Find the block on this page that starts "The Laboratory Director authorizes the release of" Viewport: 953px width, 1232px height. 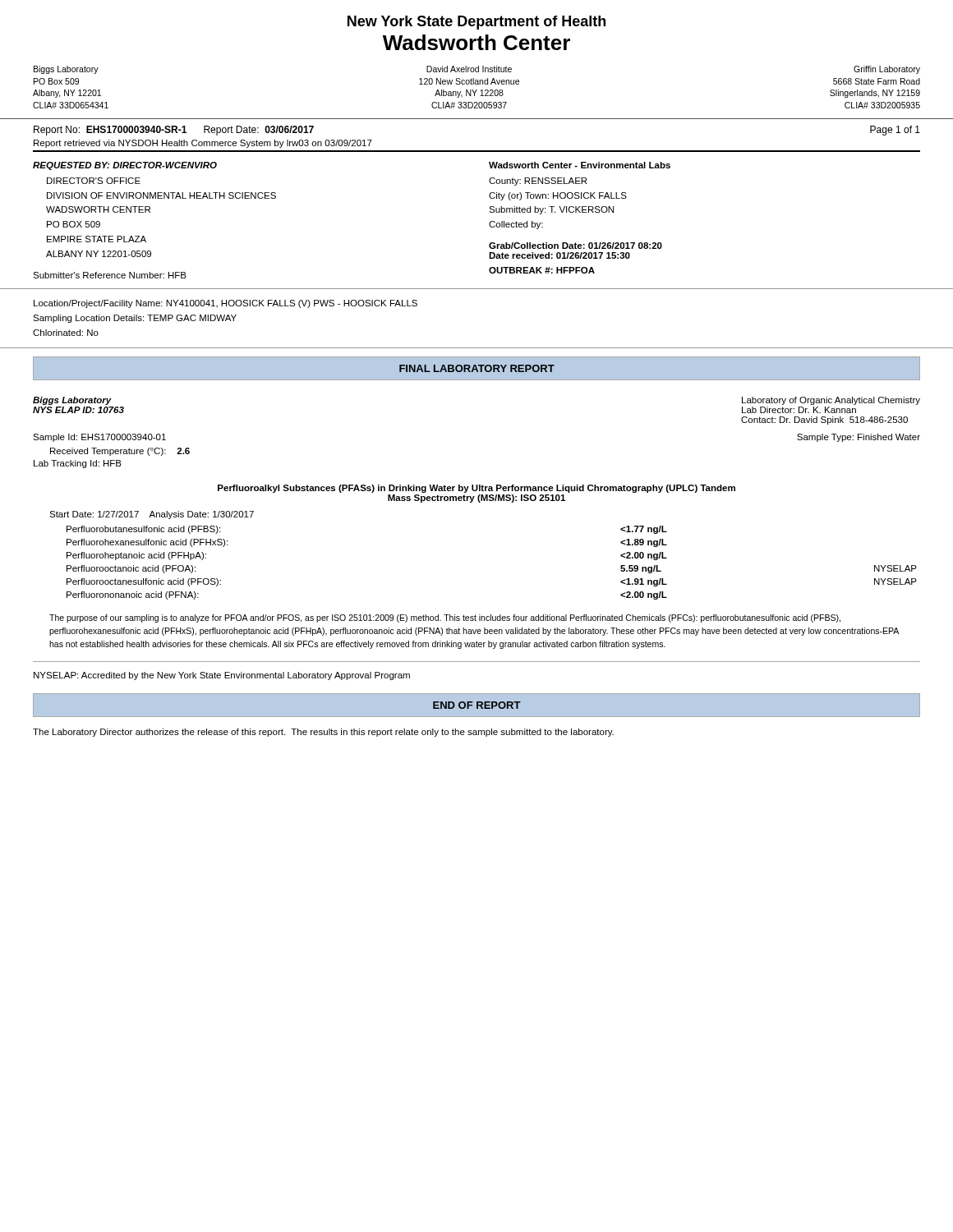[x=324, y=731]
